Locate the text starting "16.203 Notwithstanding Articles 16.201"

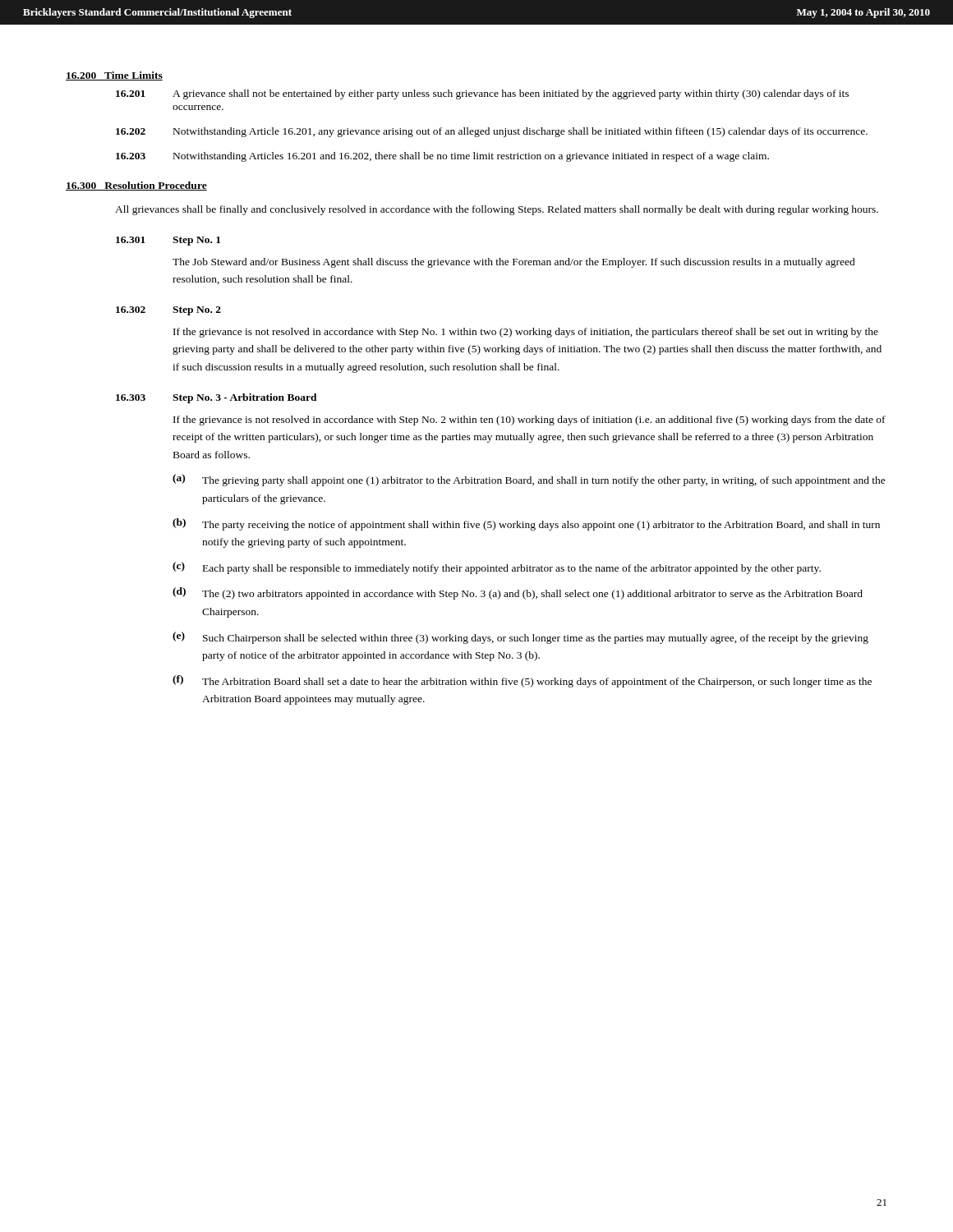pos(501,156)
